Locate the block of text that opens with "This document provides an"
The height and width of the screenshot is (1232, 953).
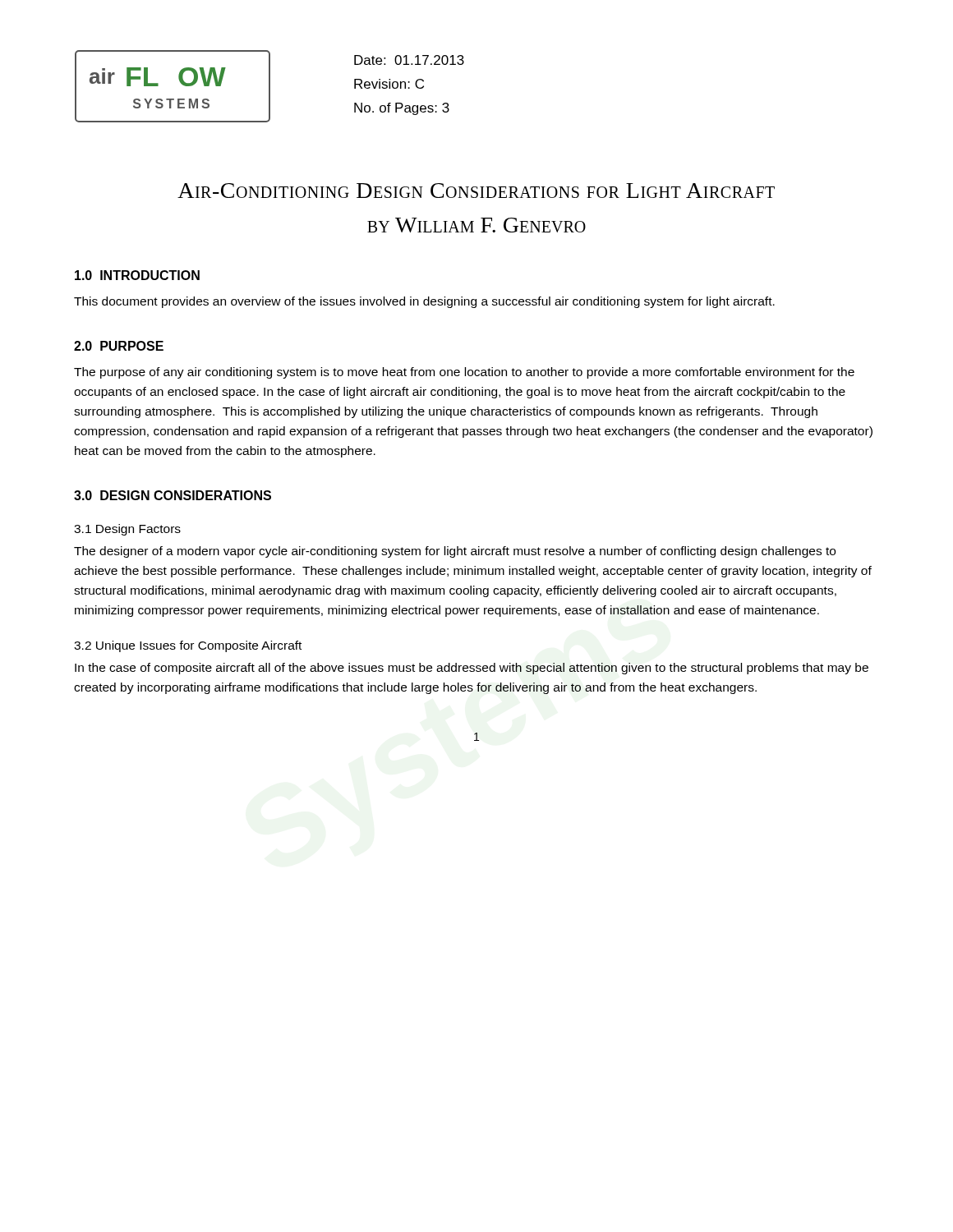(425, 301)
